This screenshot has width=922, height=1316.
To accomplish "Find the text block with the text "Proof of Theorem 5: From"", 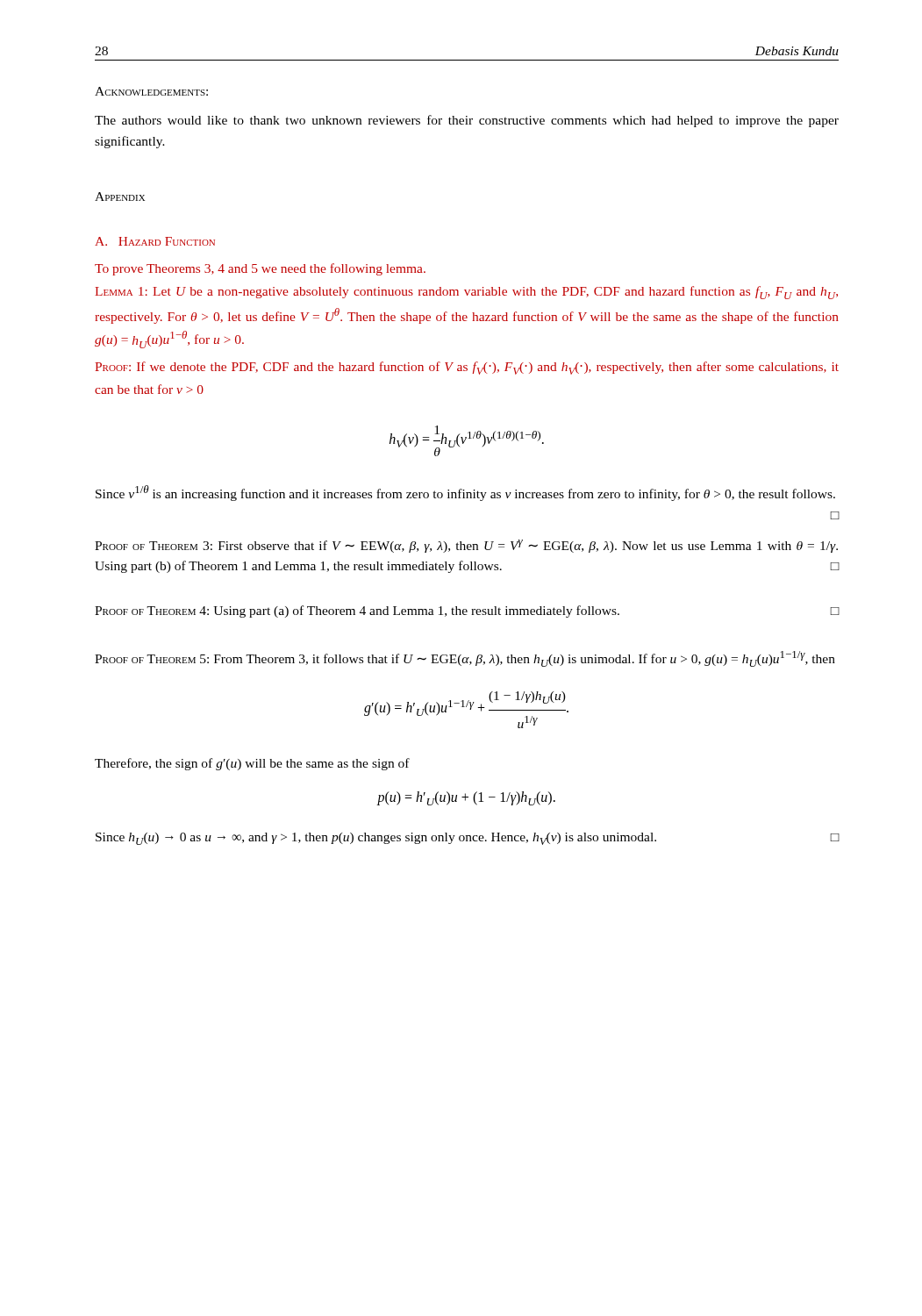I will coord(465,658).
